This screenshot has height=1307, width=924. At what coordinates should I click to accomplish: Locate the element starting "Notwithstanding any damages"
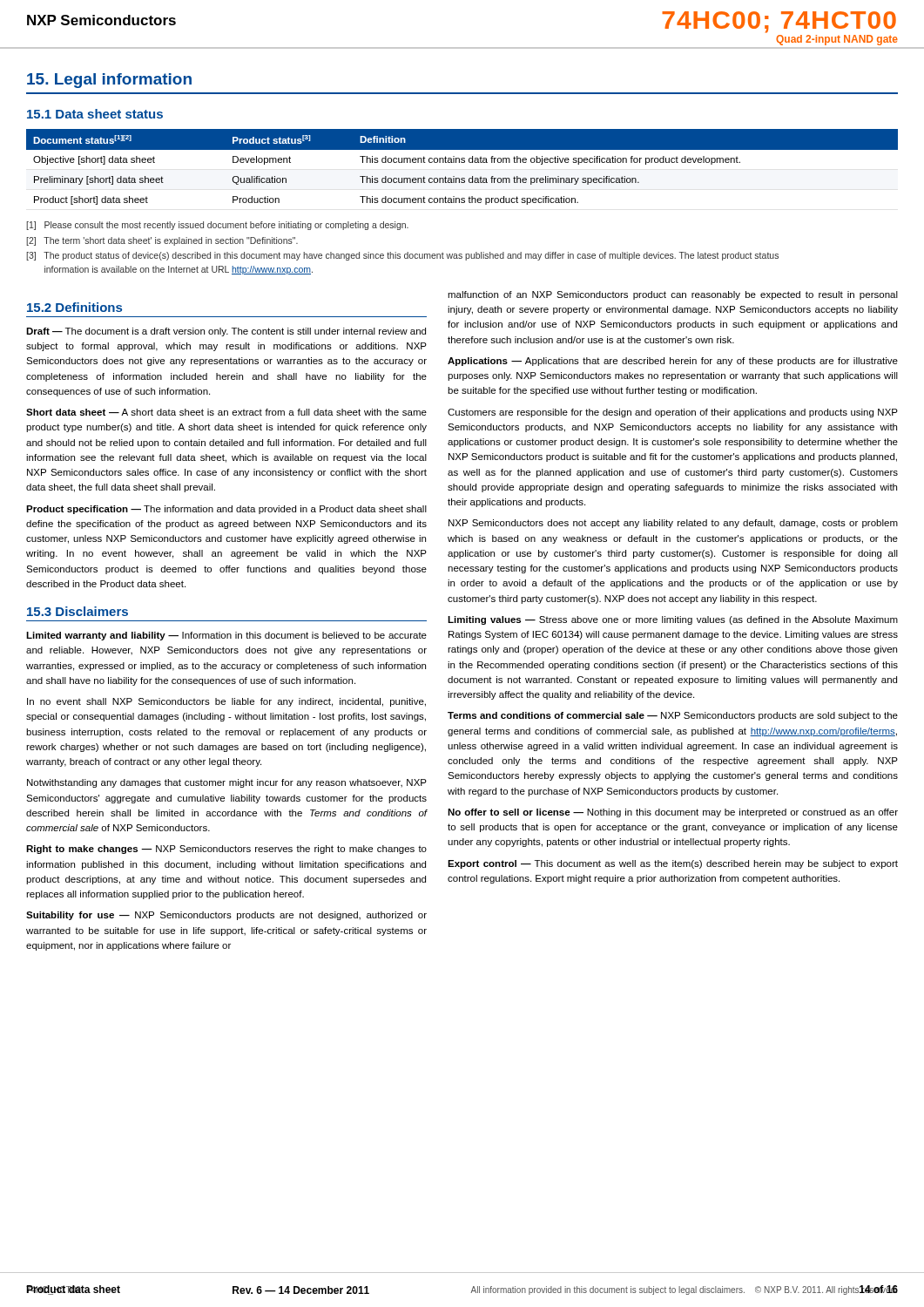226,805
